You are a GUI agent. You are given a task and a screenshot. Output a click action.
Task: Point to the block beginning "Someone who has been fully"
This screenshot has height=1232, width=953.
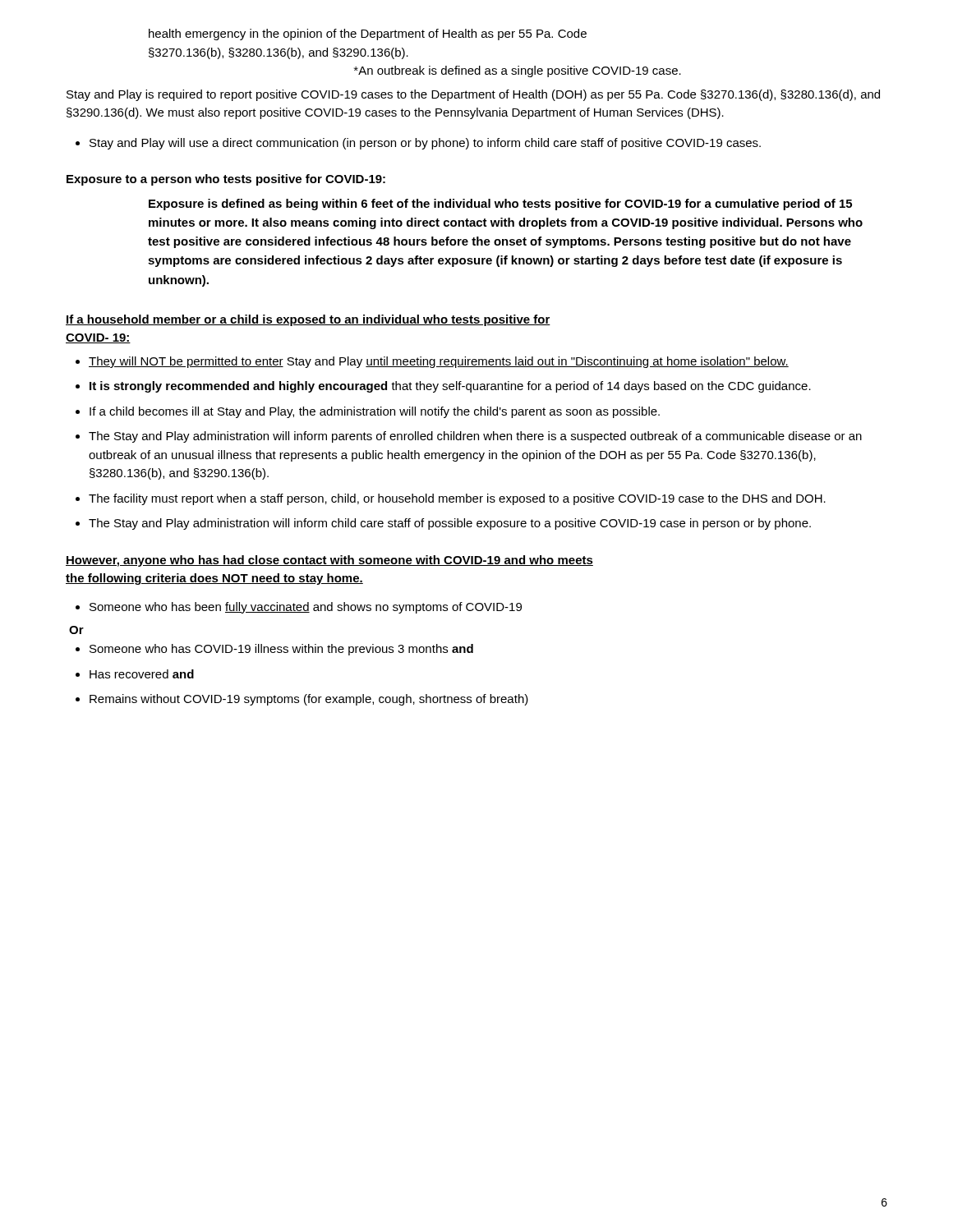[x=306, y=606]
